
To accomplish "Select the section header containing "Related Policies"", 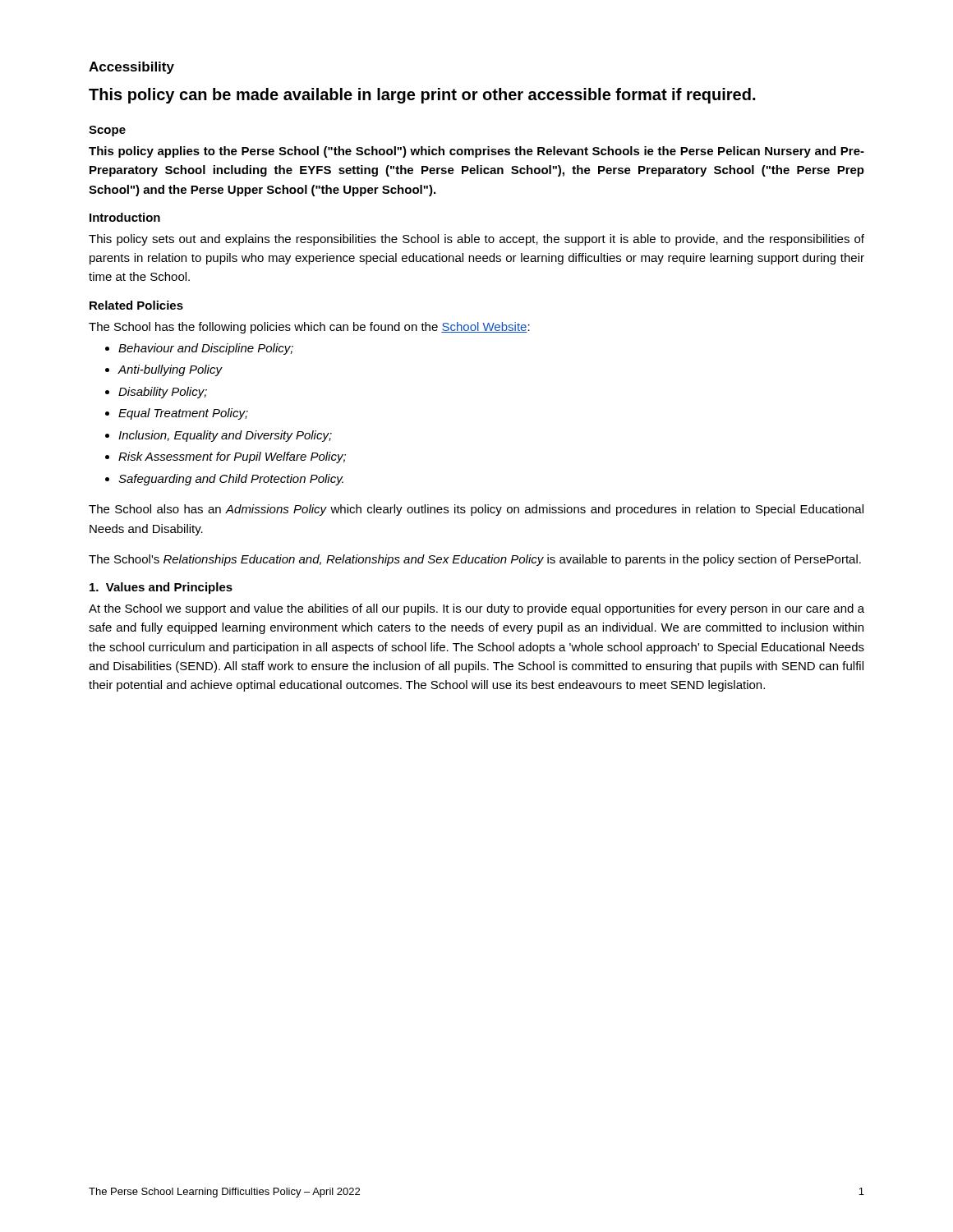I will [136, 305].
